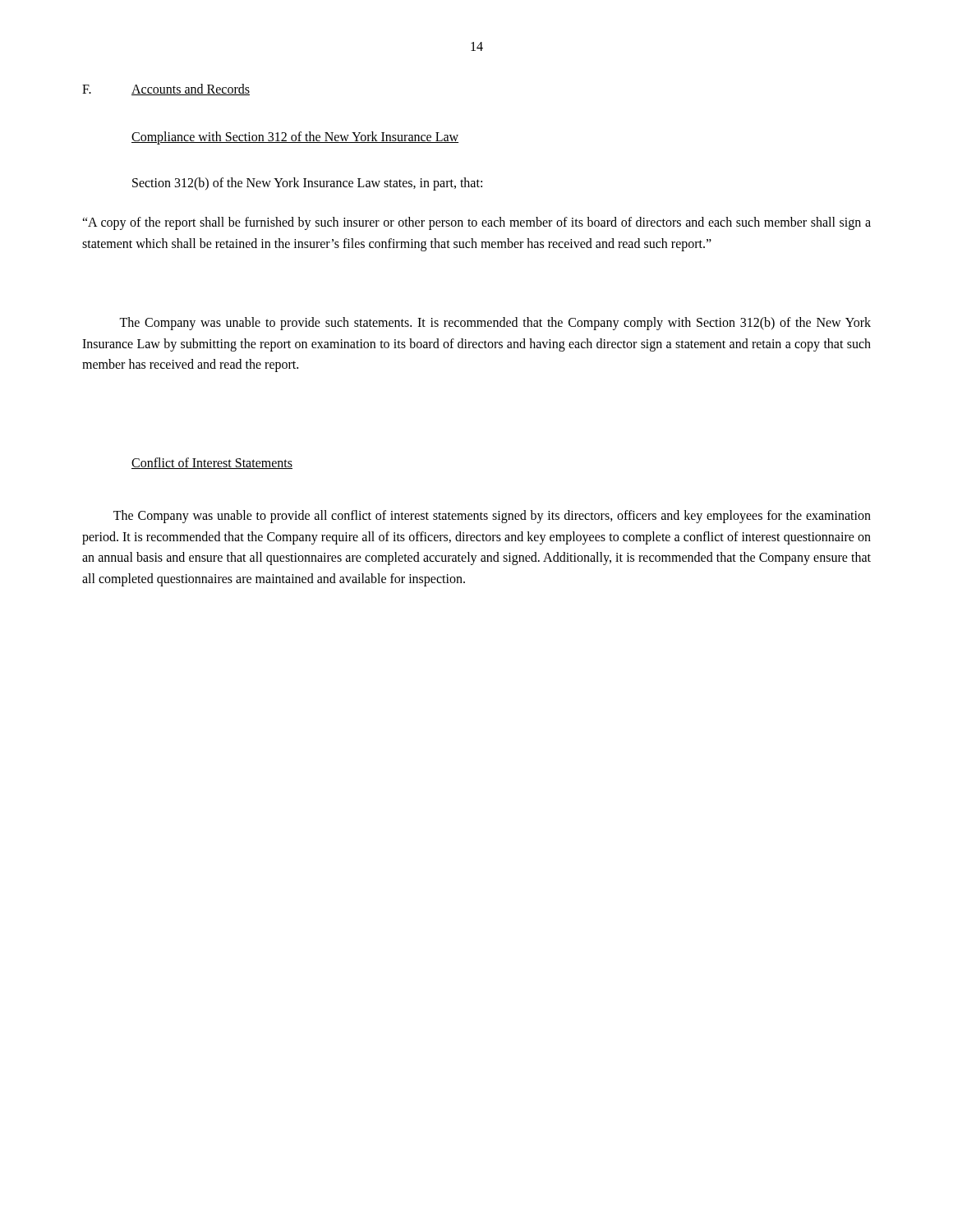
Task: Find the section header that reads "Conflict of Interest Statements"
Action: (212, 463)
